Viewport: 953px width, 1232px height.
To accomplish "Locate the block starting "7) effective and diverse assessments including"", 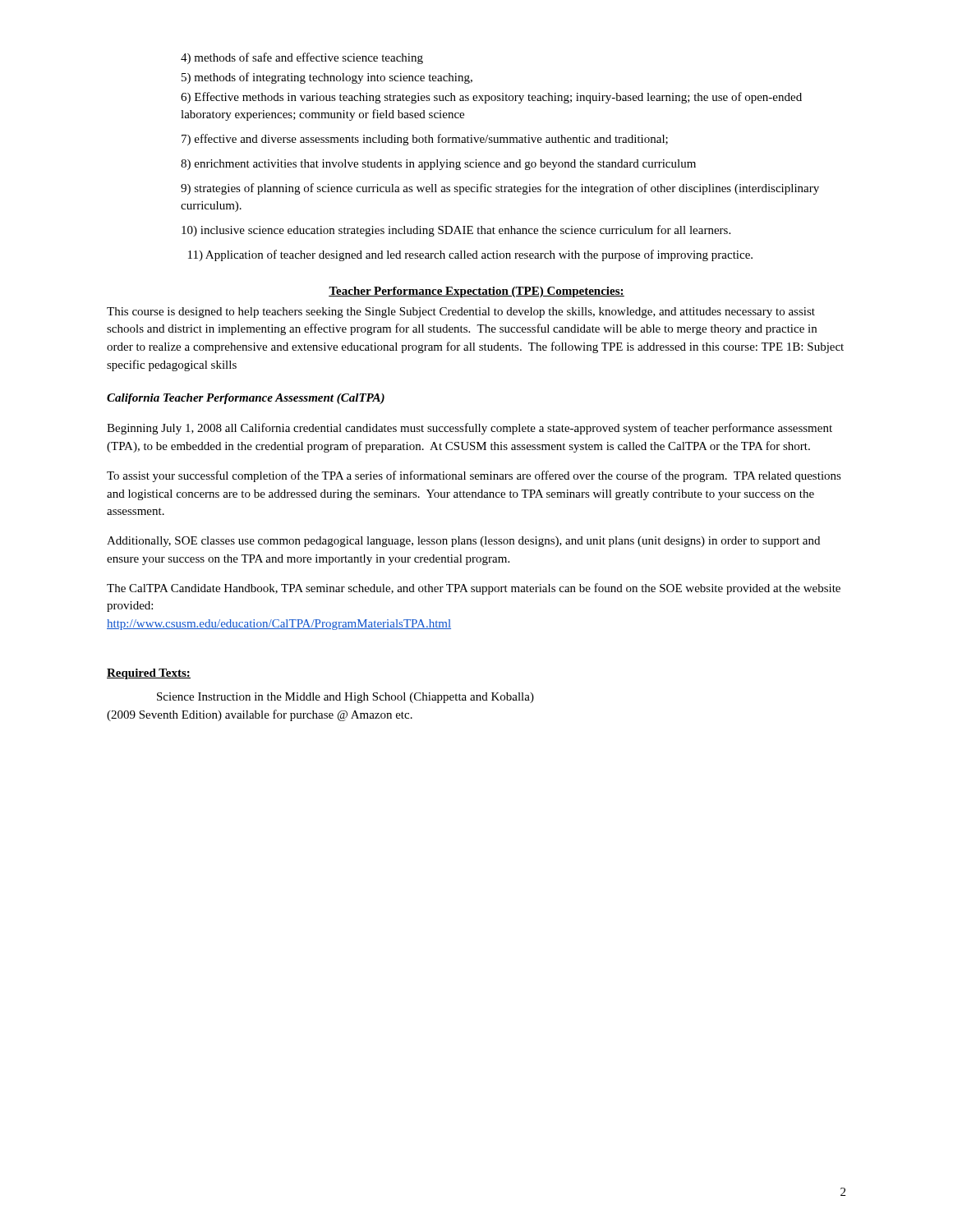I will (425, 139).
